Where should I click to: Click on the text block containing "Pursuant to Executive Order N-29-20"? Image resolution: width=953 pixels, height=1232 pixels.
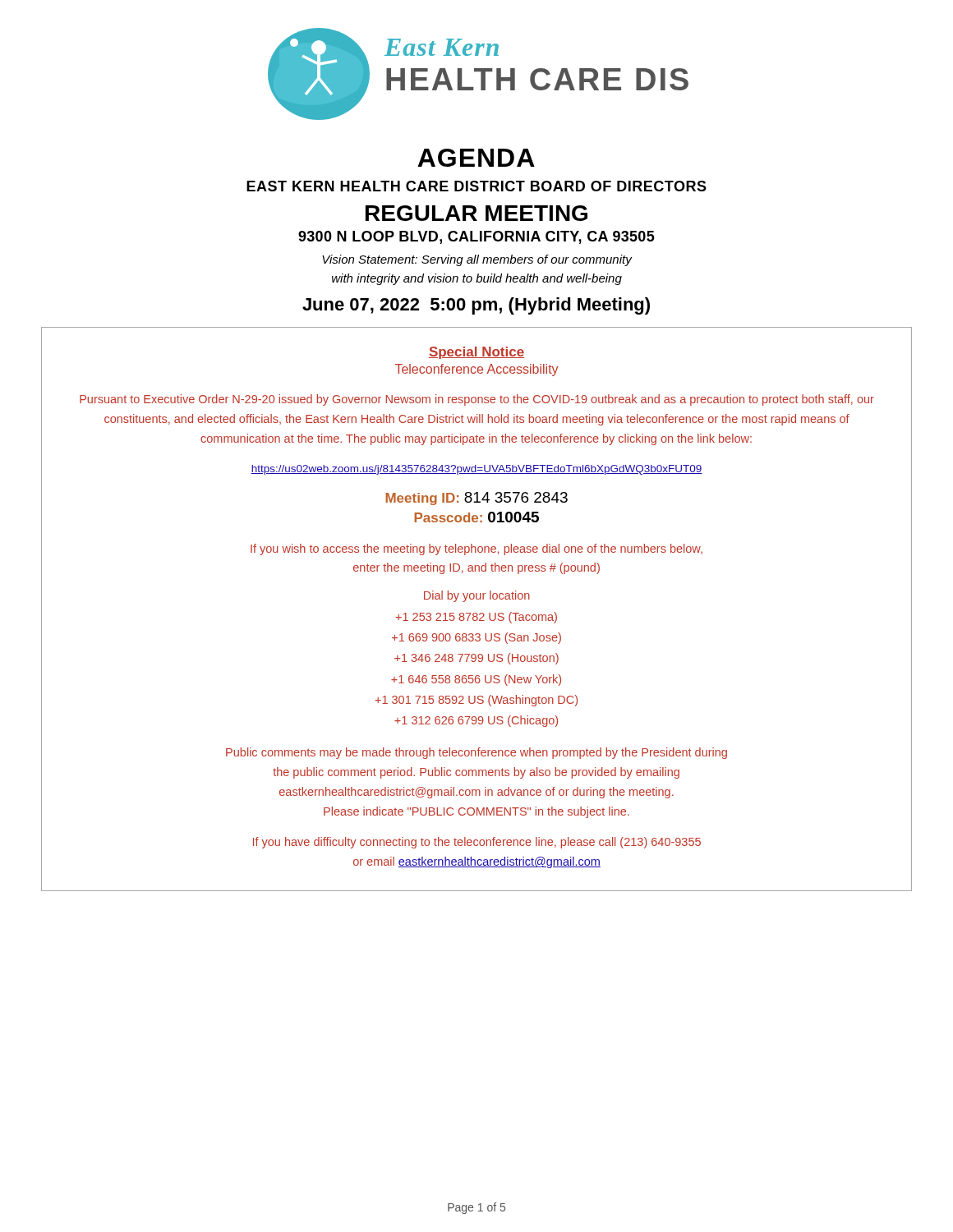tap(476, 420)
